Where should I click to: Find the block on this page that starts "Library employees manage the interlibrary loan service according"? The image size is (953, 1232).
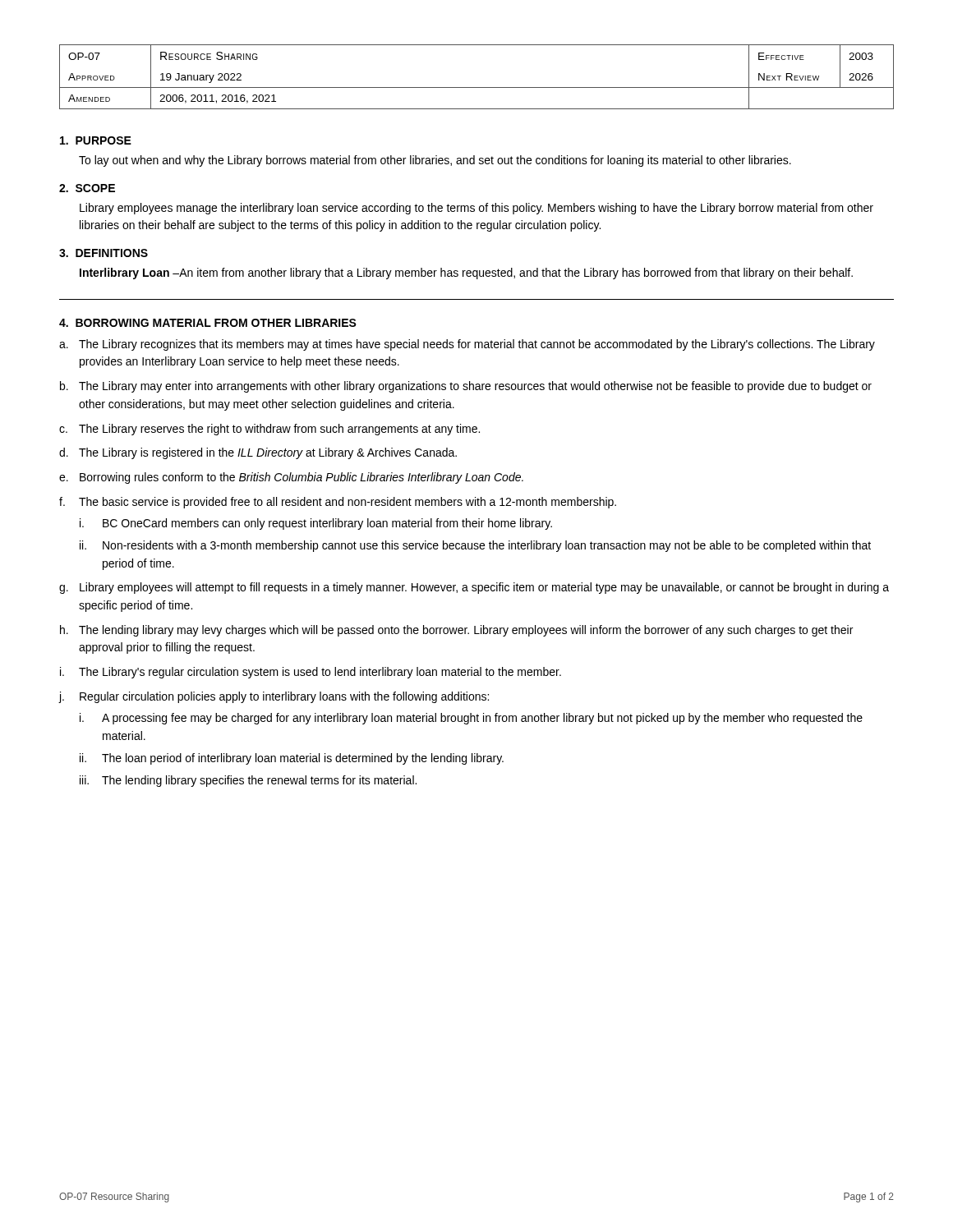coord(476,216)
